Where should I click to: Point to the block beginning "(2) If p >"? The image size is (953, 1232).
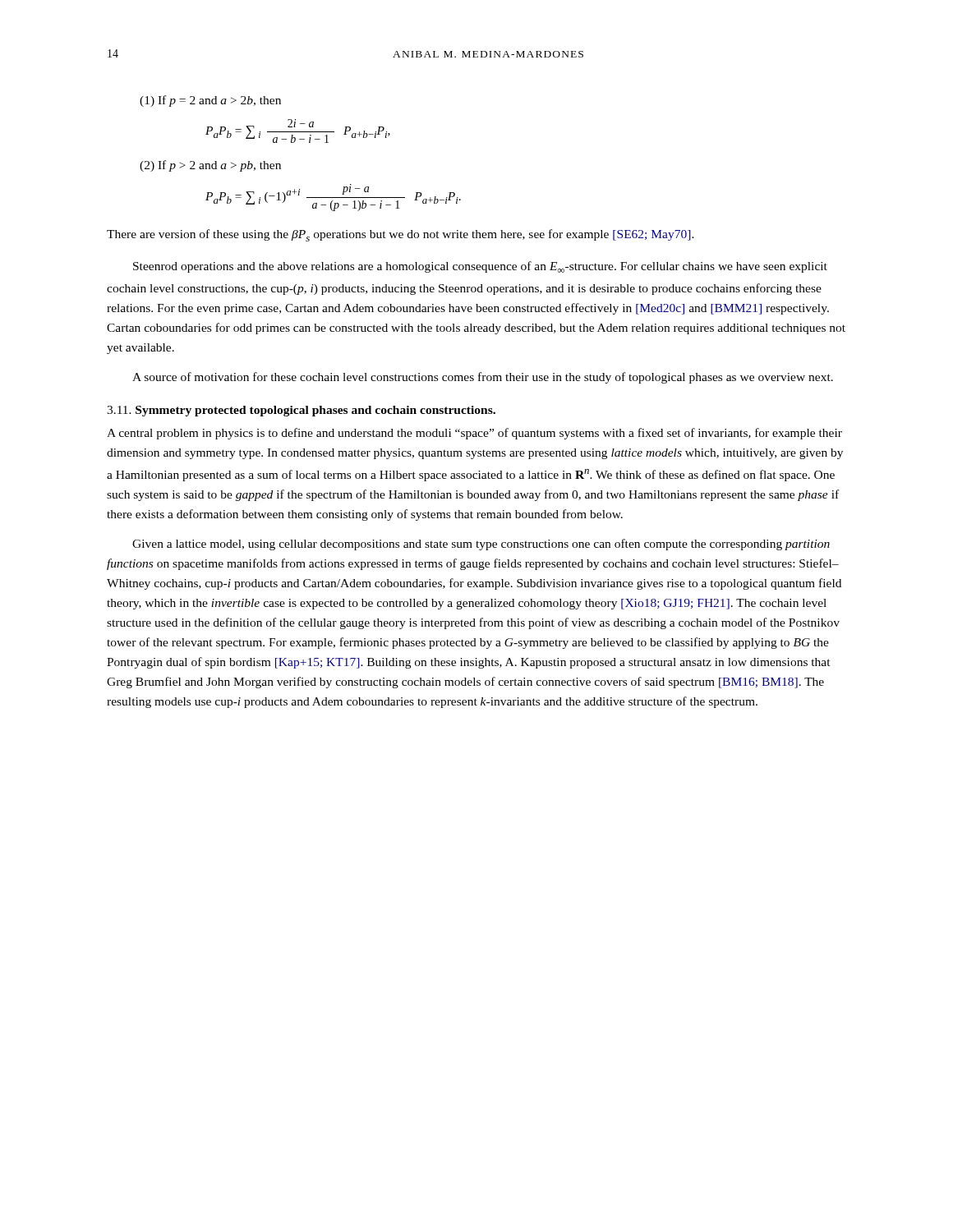point(211,165)
